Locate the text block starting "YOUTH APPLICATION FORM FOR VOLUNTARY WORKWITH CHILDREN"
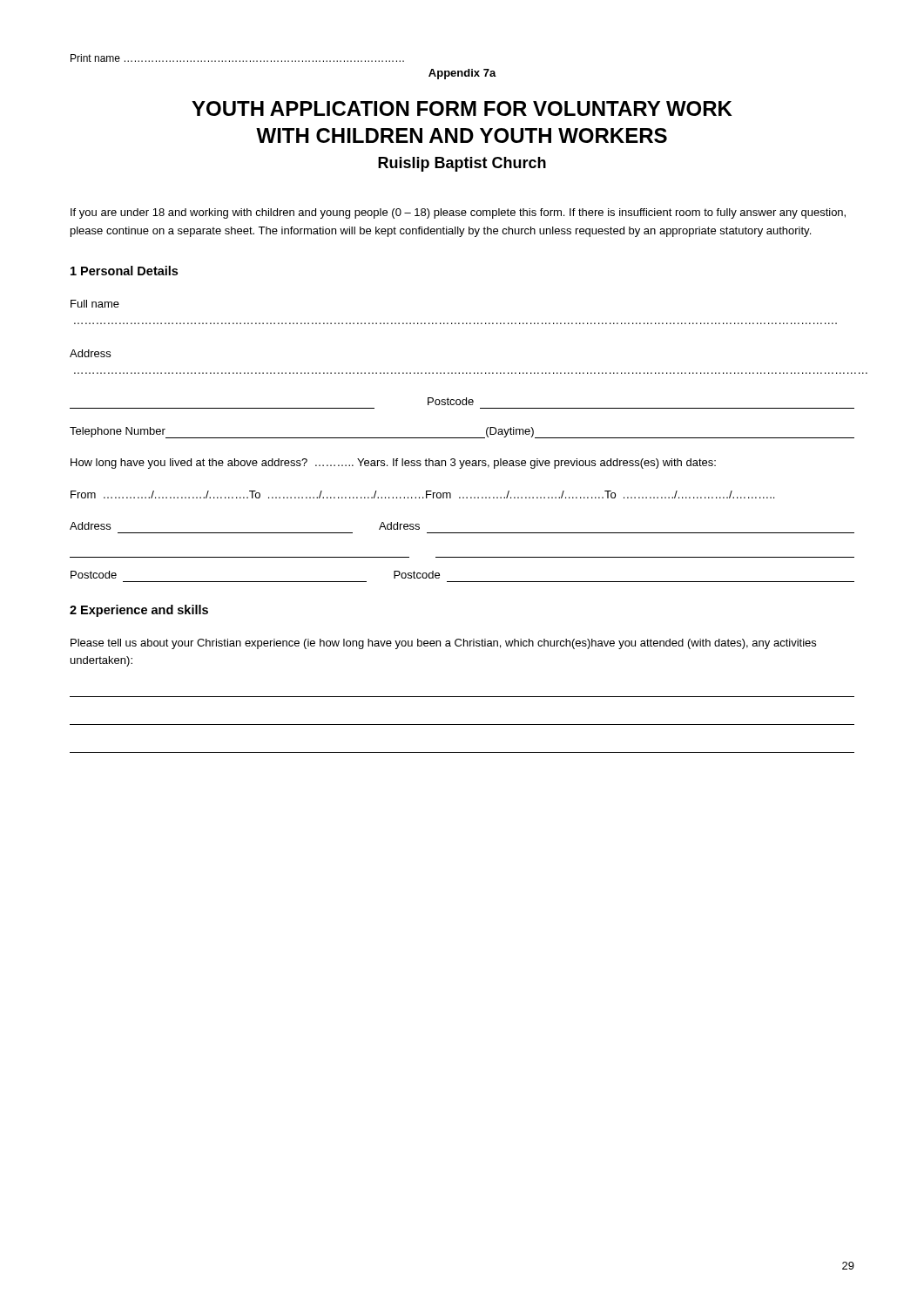 click(x=462, y=134)
